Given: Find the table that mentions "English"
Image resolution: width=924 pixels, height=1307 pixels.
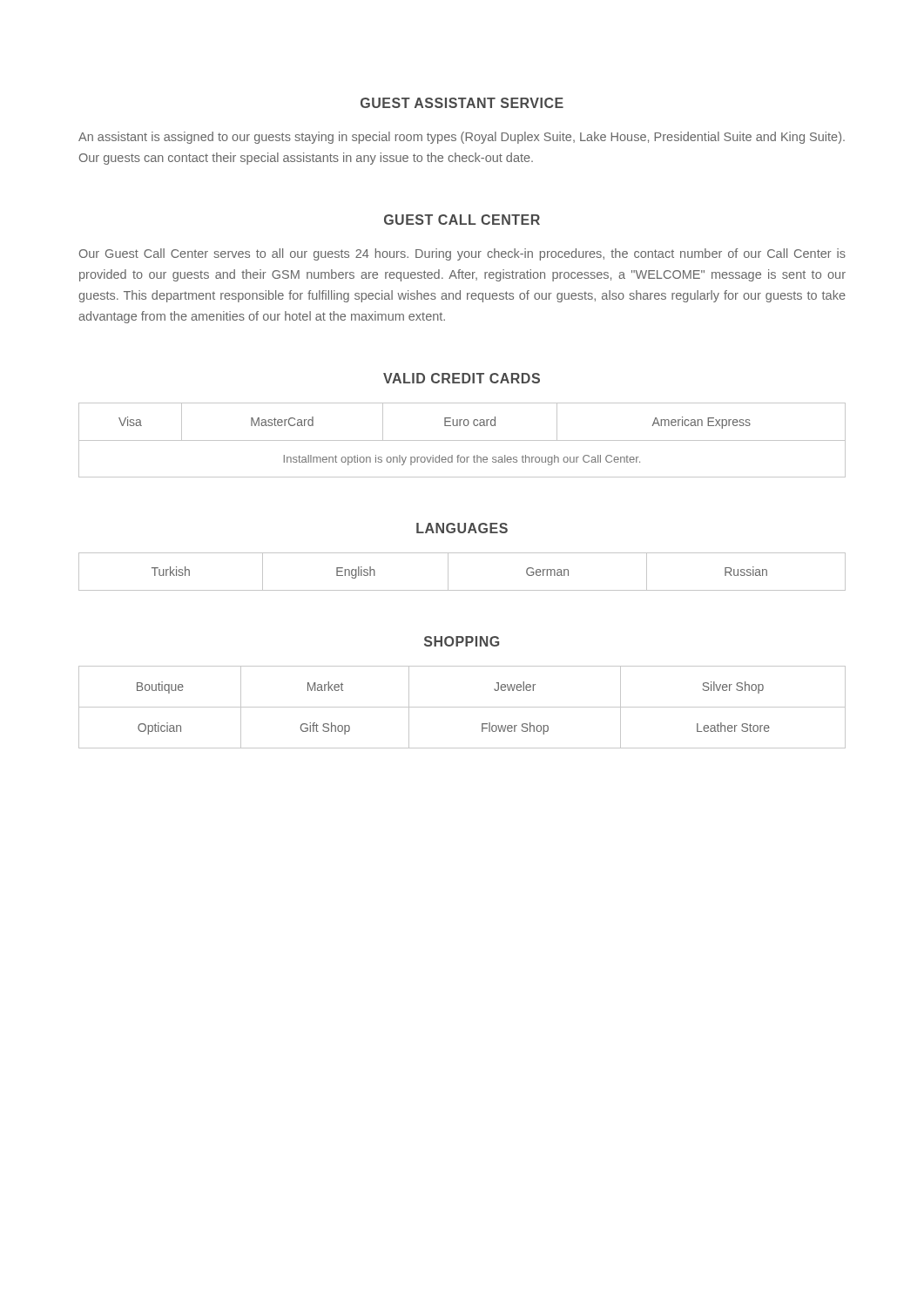Looking at the screenshot, I should point(462,571).
